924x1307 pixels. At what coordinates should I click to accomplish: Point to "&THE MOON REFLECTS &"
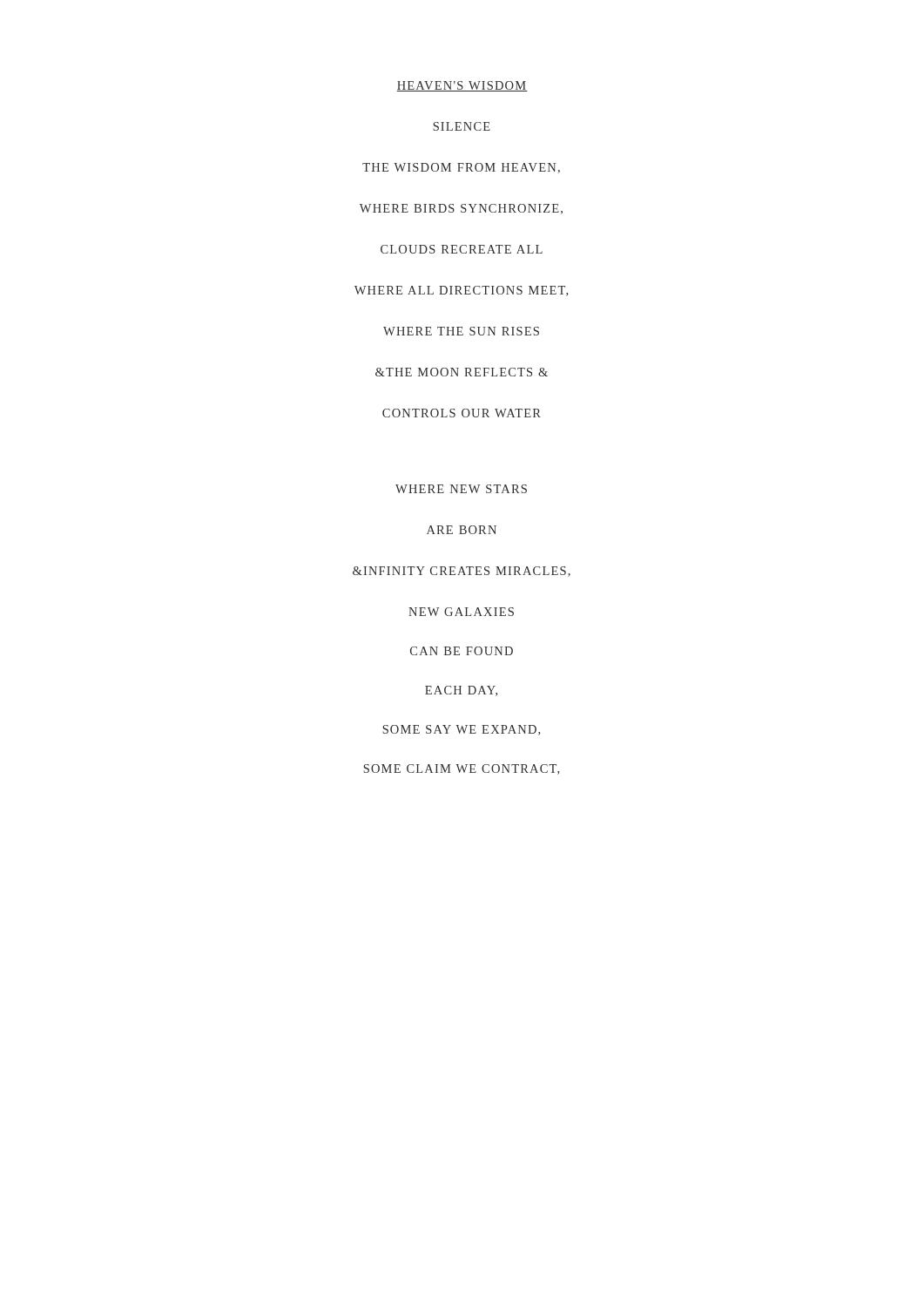click(462, 372)
